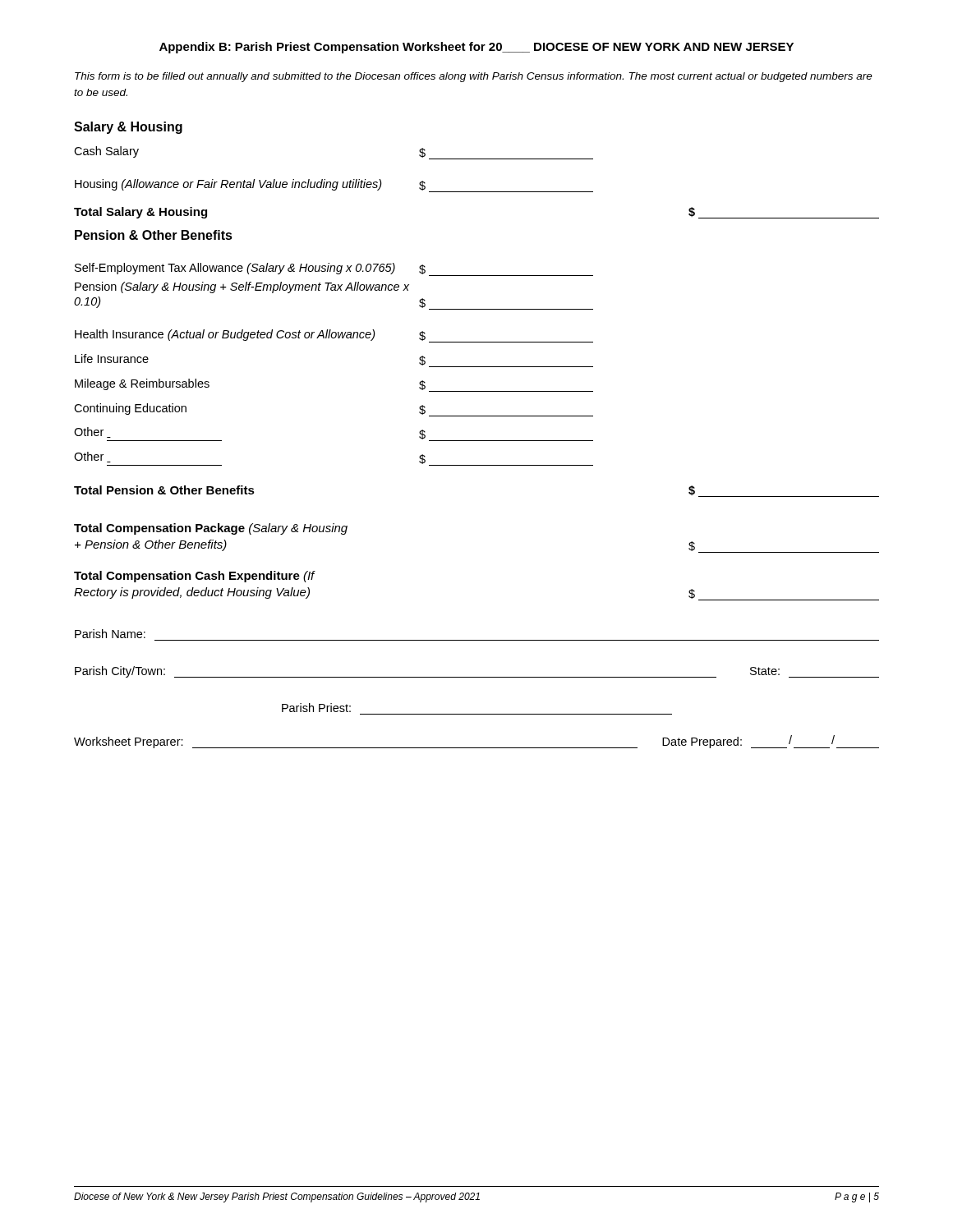953x1232 pixels.
Task: Select the list item with the text "Continuing Education $"
Action: (x=129, y=411)
